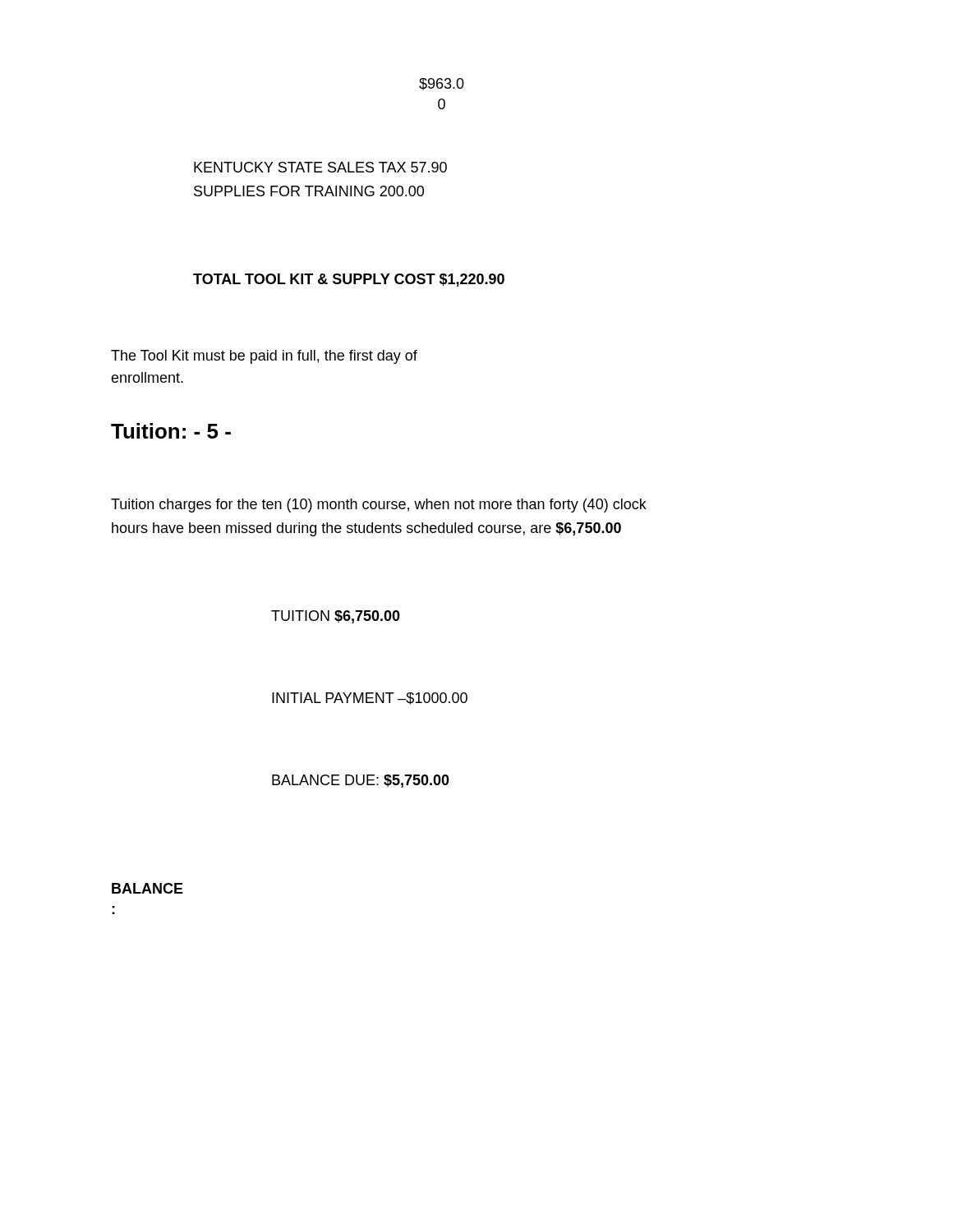This screenshot has width=953, height=1232.
Task: Locate the text that says "INITIAL PAYMENT –$1000.00"
Action: click(x=369, y=698)
